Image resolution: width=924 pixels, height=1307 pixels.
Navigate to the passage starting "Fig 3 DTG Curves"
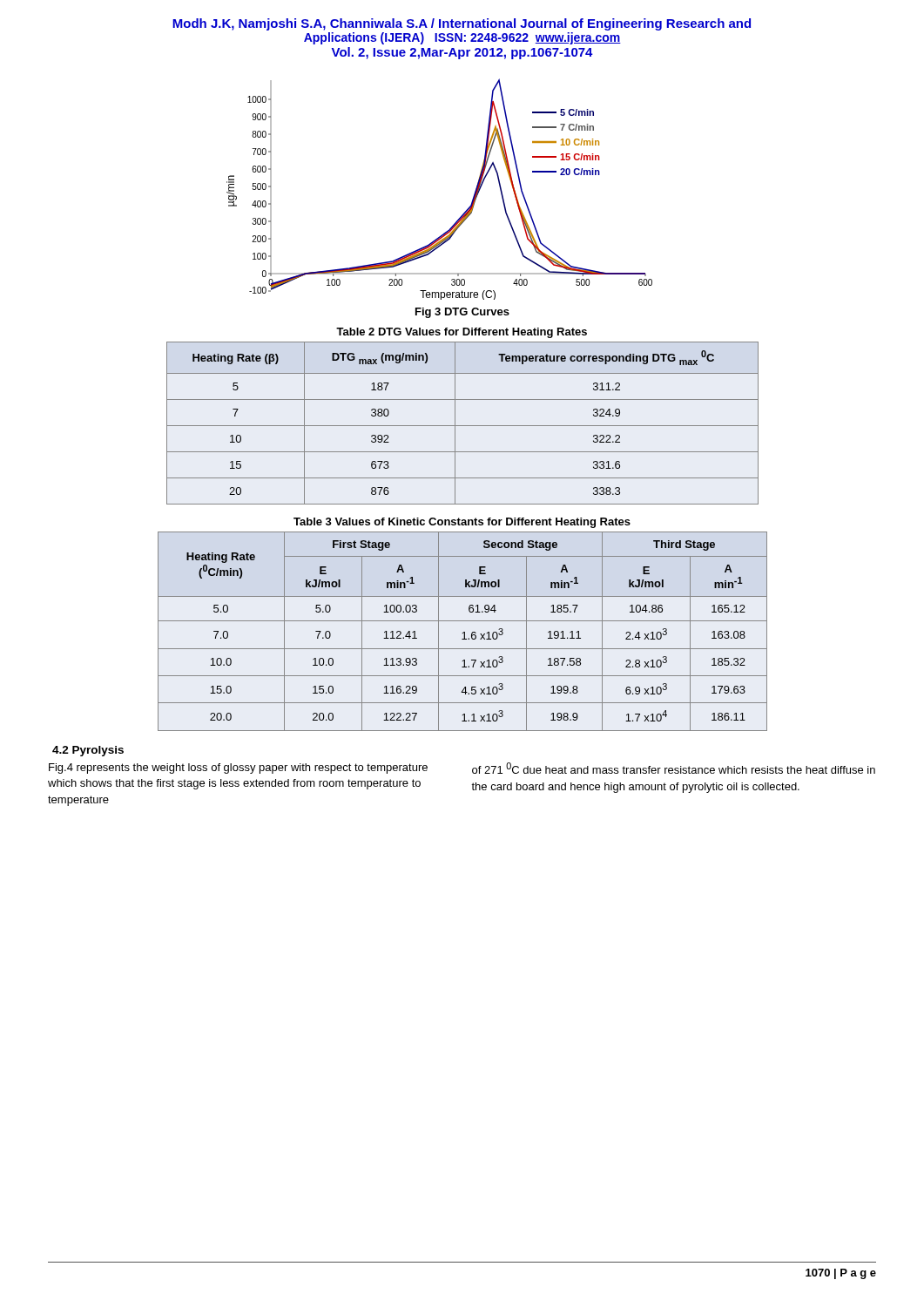pyautogui.click(x=462, y=311)
